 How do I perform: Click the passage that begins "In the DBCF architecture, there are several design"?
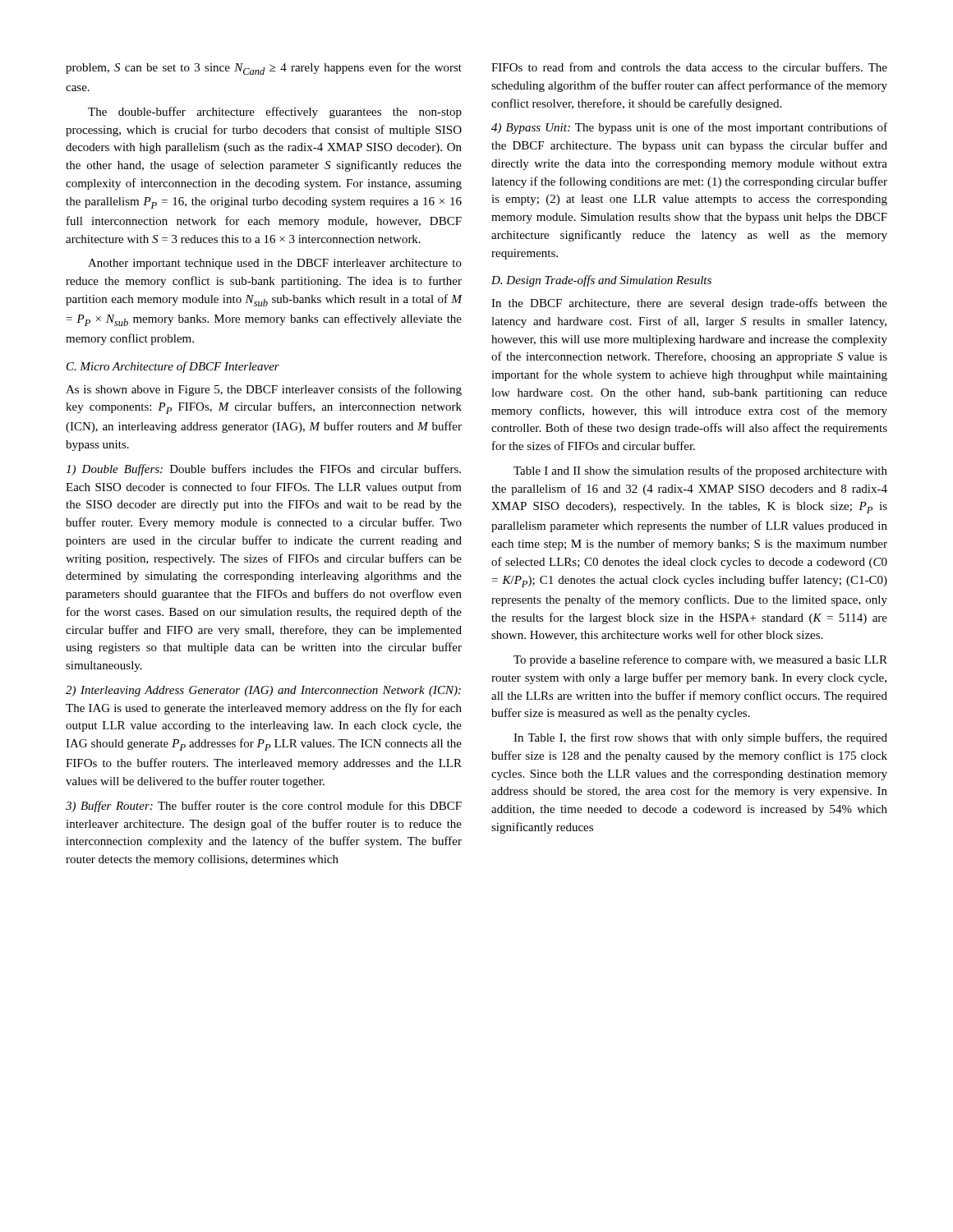click(689, 566)
